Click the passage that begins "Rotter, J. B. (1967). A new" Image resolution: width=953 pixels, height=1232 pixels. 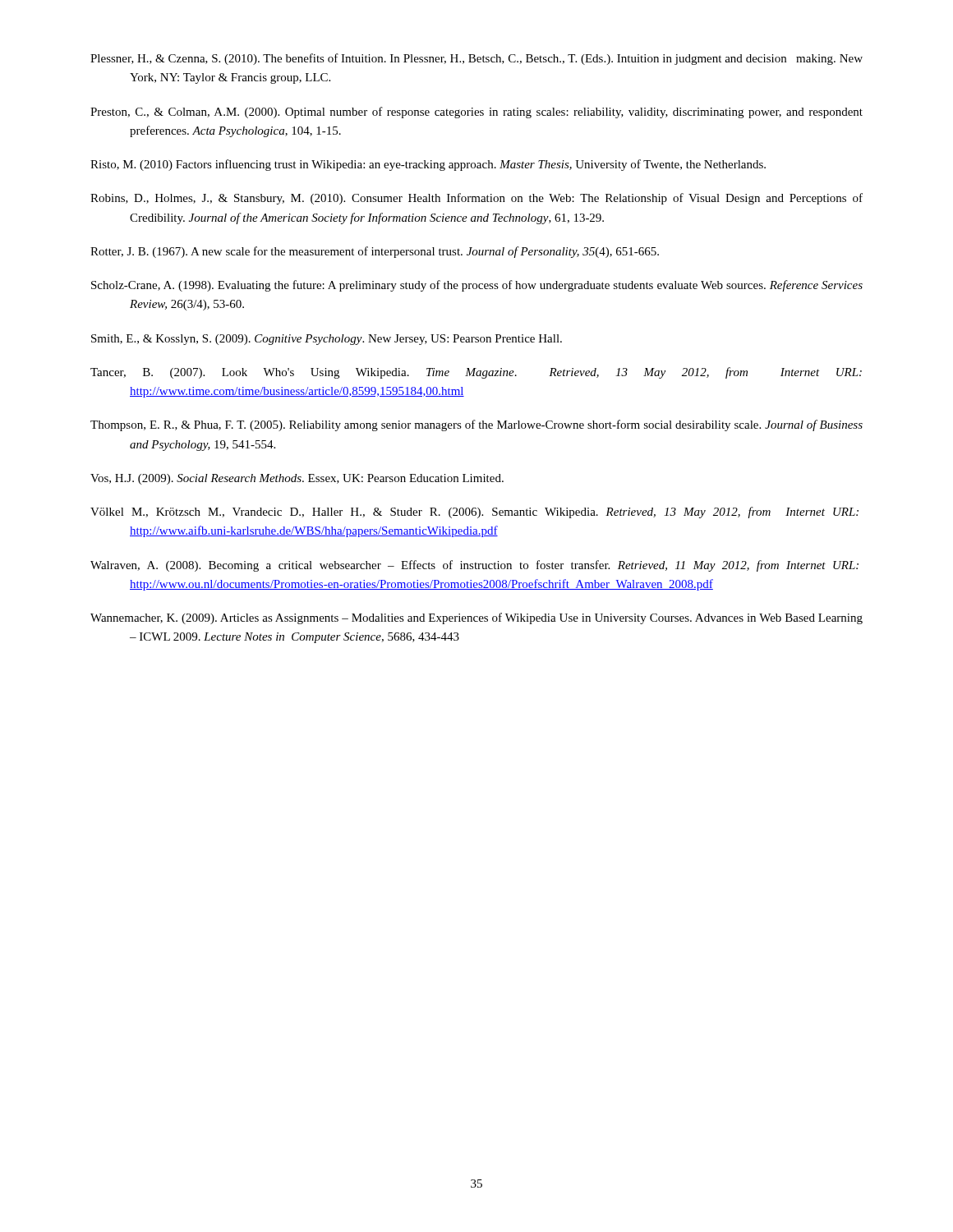476,252
